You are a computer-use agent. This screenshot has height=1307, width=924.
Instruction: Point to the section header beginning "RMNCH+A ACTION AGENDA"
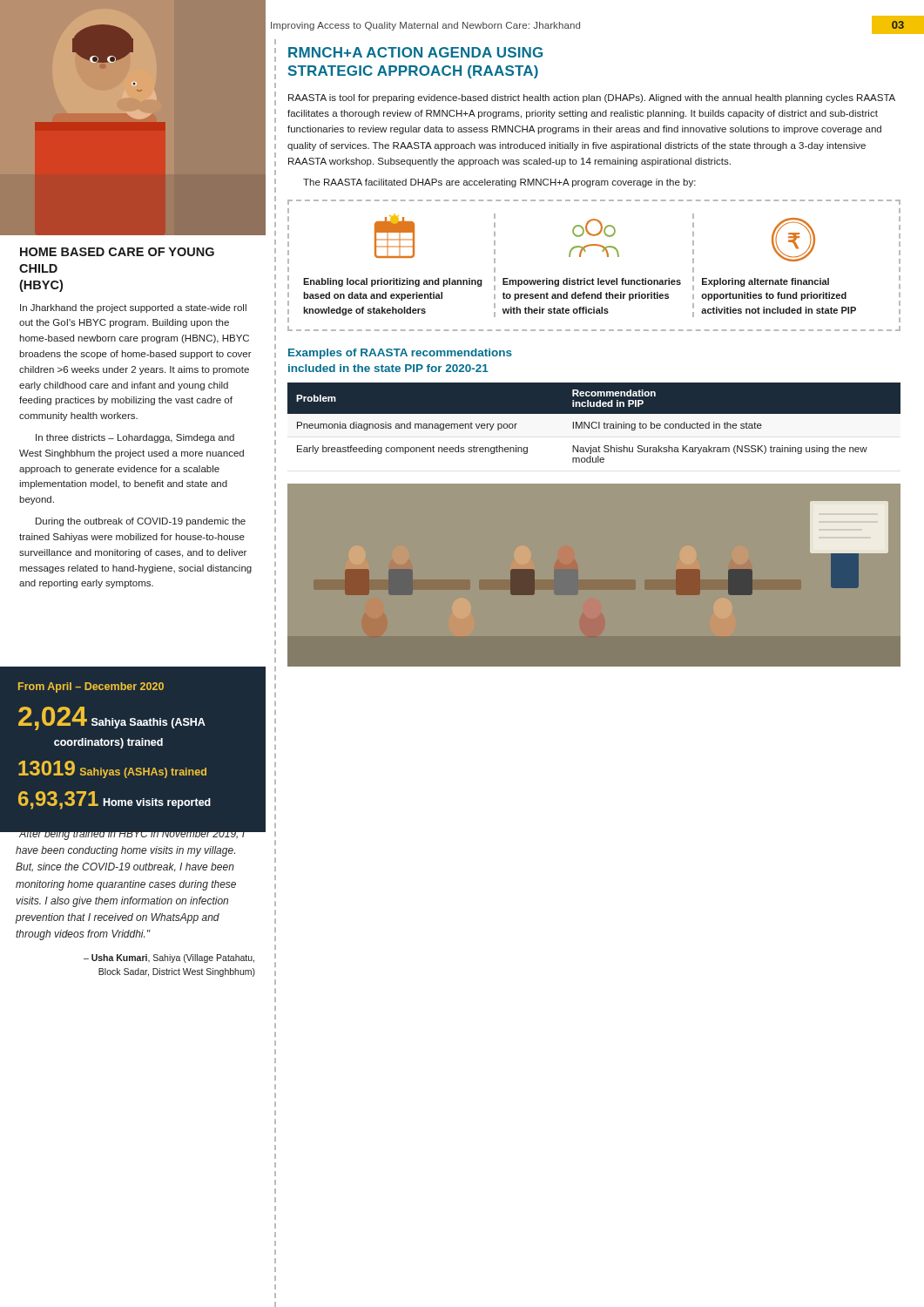pyautogui.click(x=416, y=62)
